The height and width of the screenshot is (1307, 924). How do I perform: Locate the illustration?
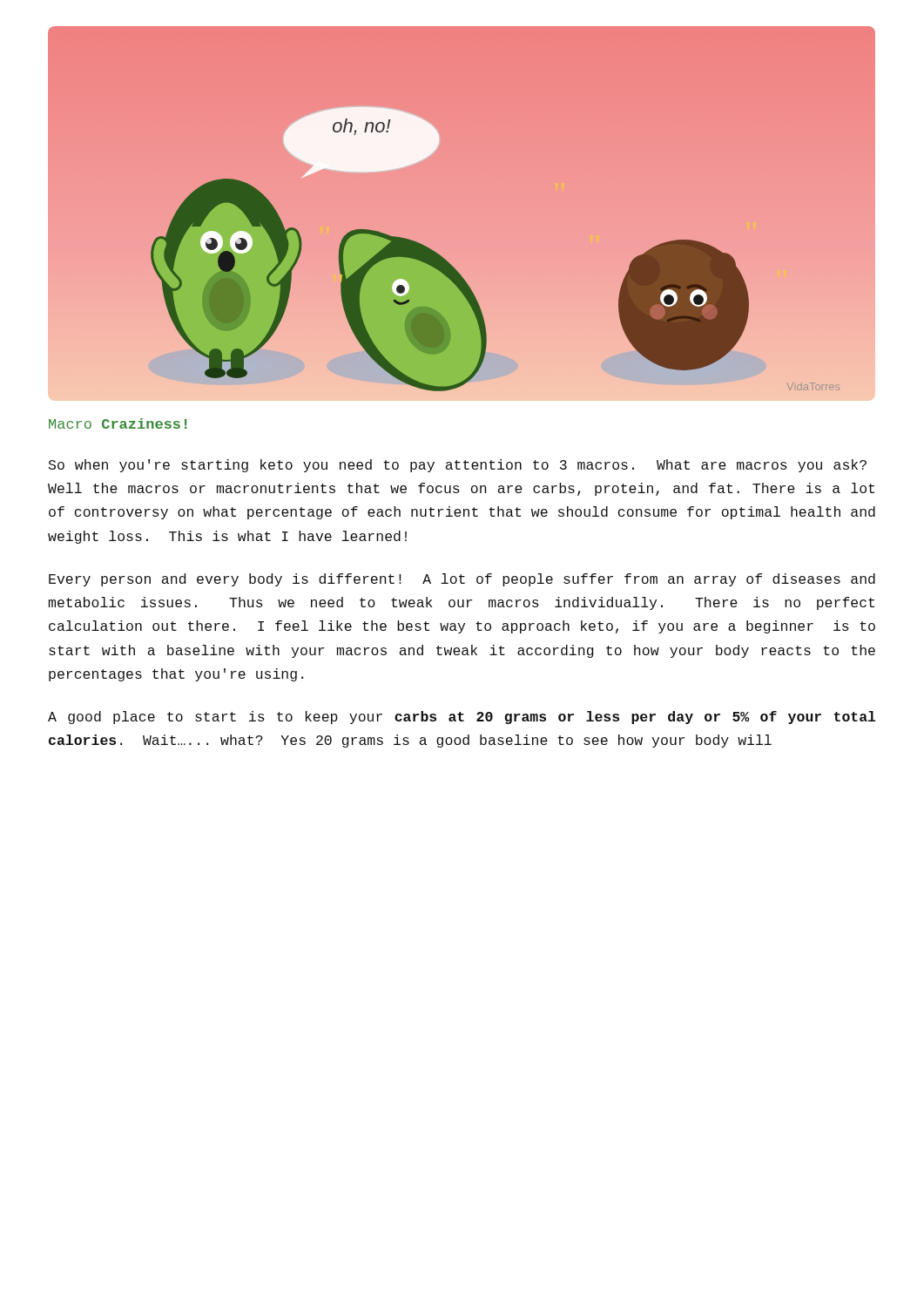pos(462,213)
